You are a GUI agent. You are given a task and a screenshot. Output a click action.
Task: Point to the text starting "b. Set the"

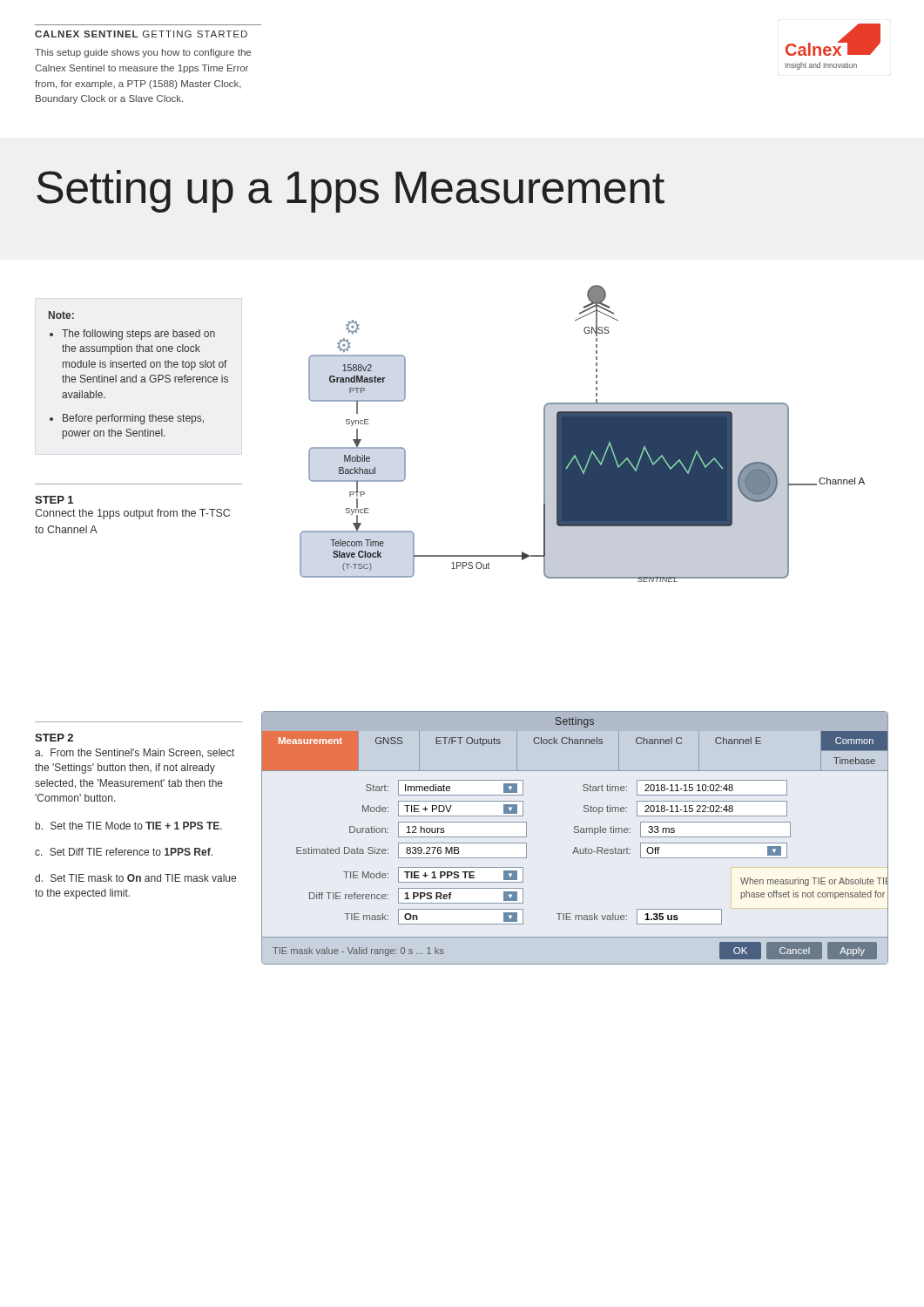coord(129,826)
